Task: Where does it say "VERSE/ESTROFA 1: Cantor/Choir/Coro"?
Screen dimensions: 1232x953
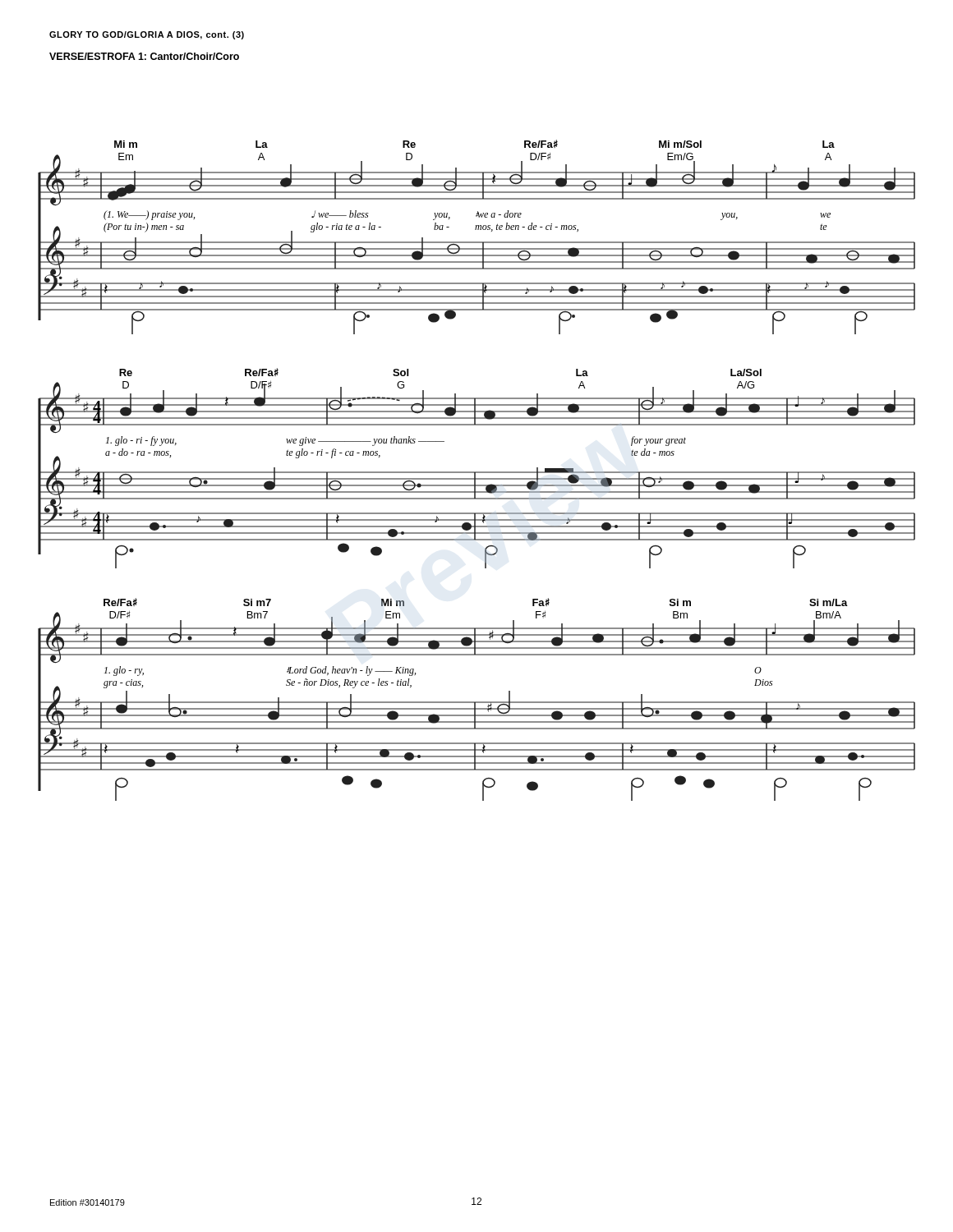Action: [144, 57]
